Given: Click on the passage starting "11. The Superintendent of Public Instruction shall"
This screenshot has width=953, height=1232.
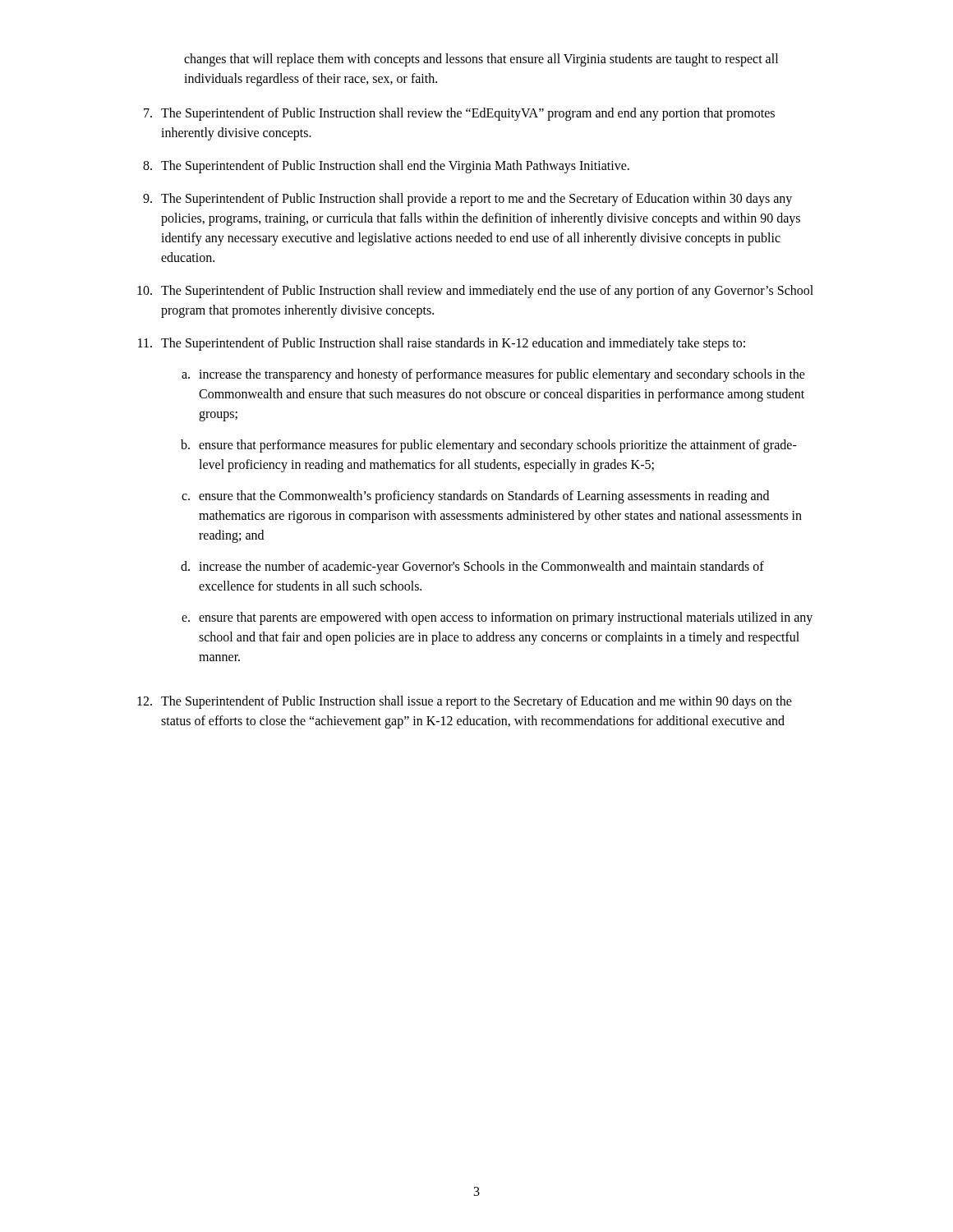Looking at the screenshot, I should (468, 506).
